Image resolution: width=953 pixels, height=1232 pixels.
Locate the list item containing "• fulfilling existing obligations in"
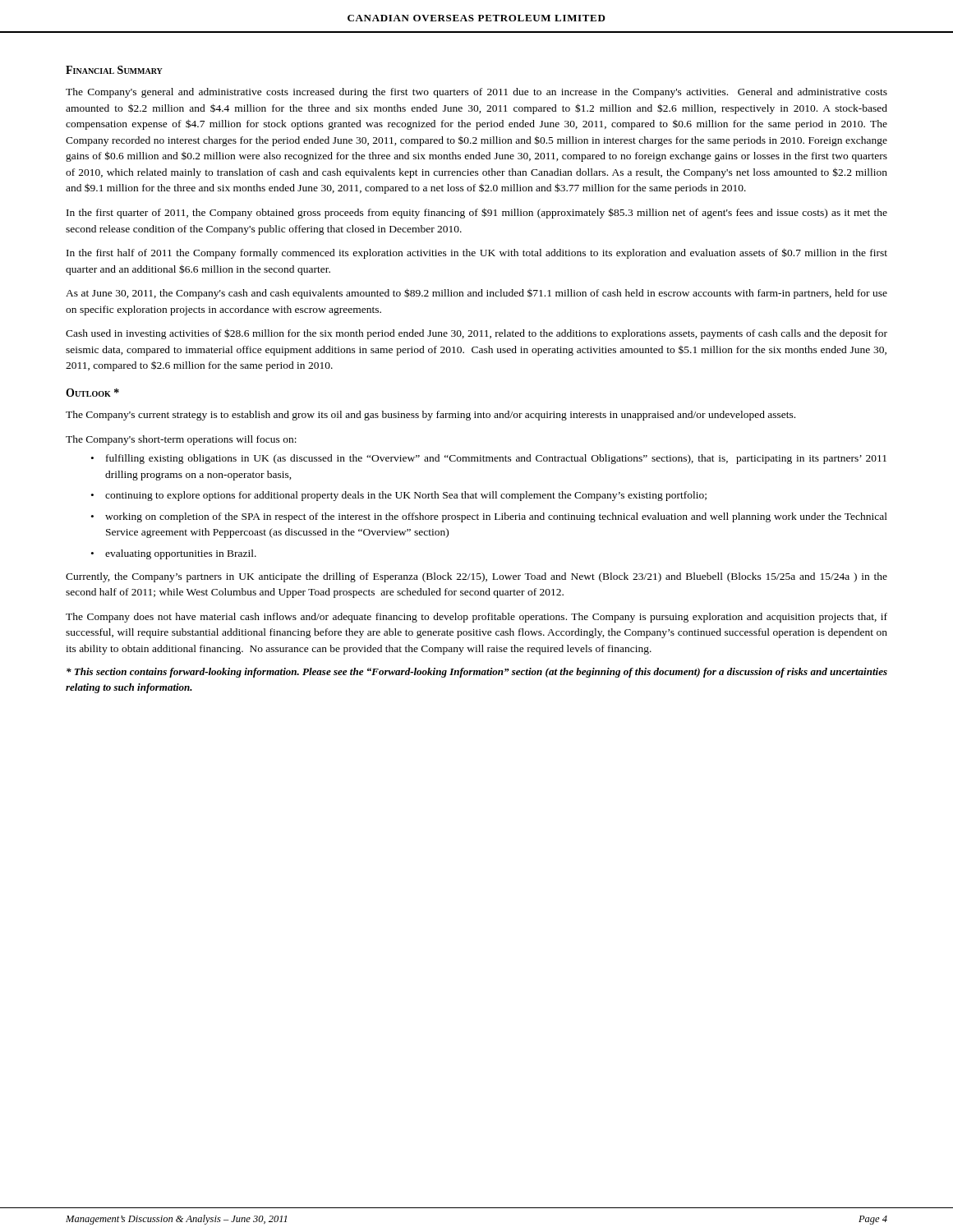(489, 466)
